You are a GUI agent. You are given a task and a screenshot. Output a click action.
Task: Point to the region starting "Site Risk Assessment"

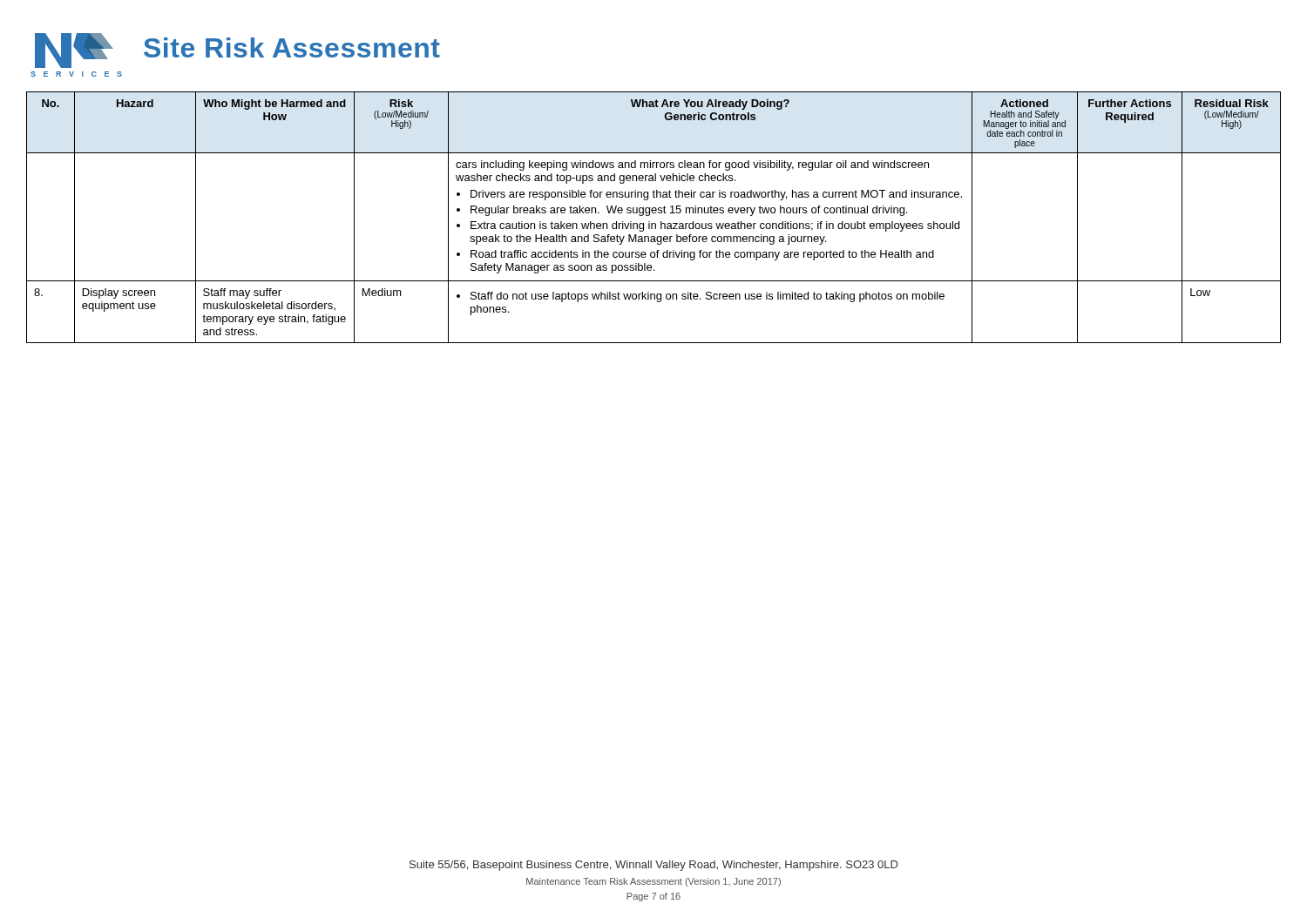click(292, 48)
